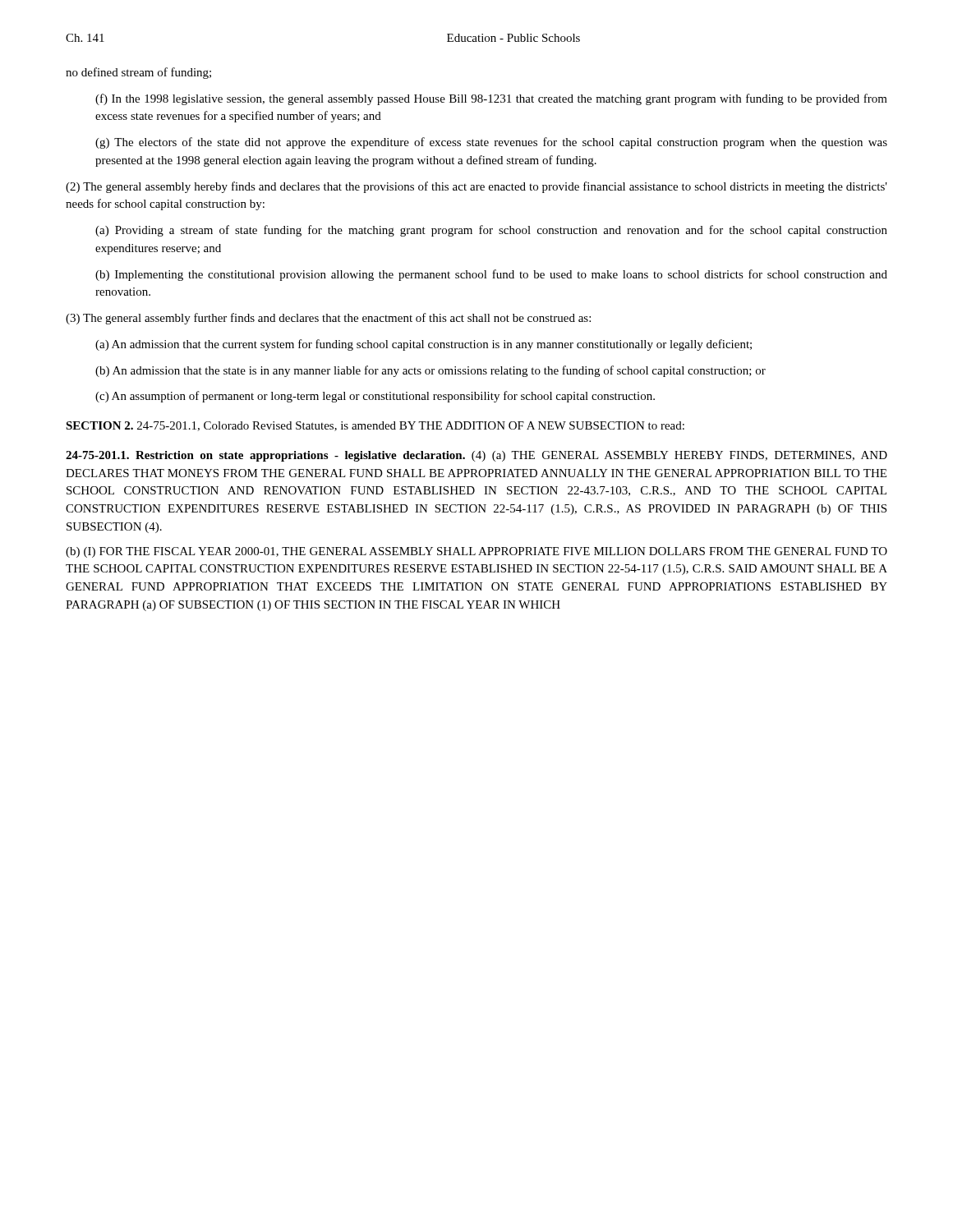This screenshot has height=1232, width=953.
Task: Locate the list item that says "(b) An admission"
Action: click(x=430, y=370)
